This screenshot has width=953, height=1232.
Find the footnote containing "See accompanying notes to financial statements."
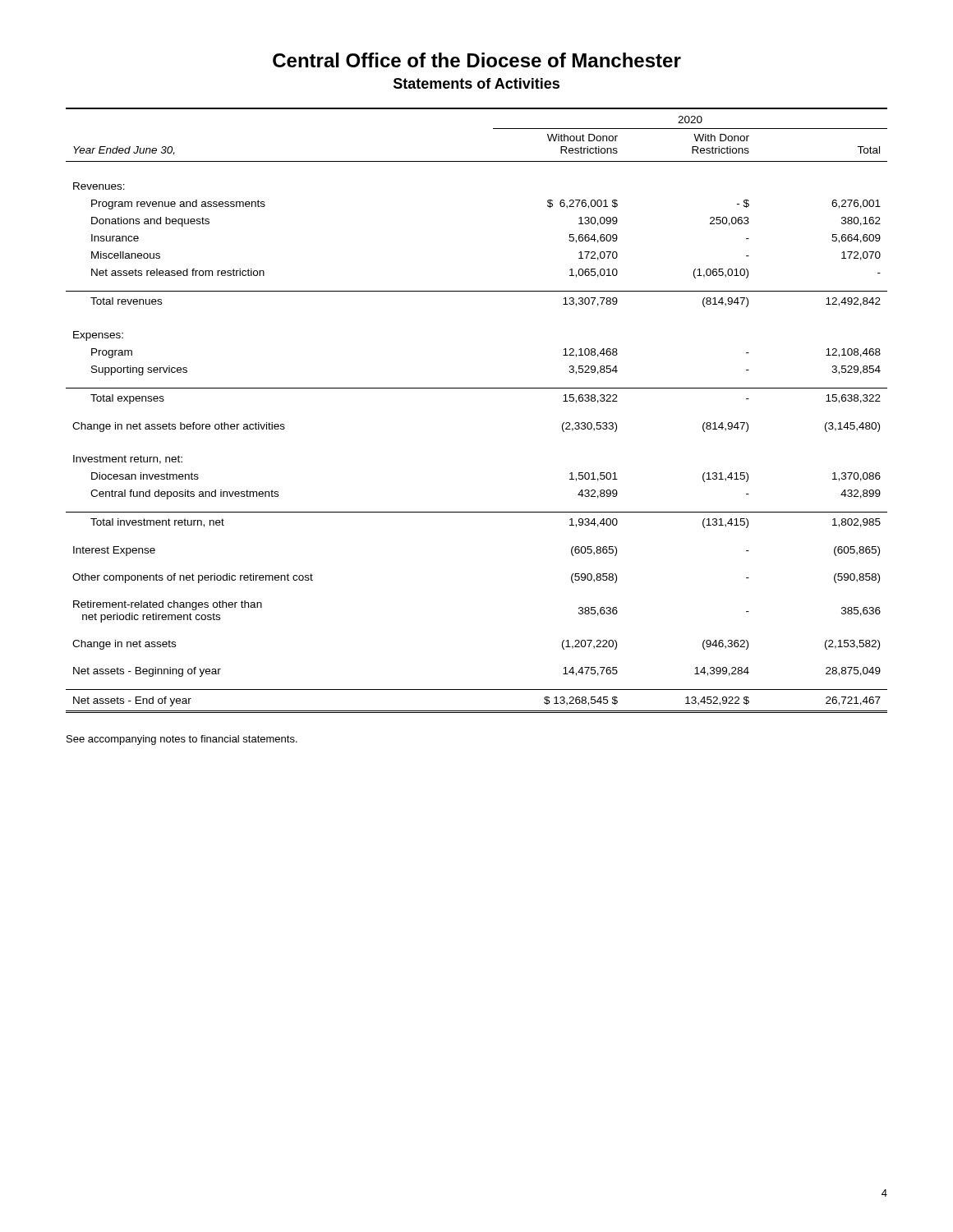pos(182,739)
